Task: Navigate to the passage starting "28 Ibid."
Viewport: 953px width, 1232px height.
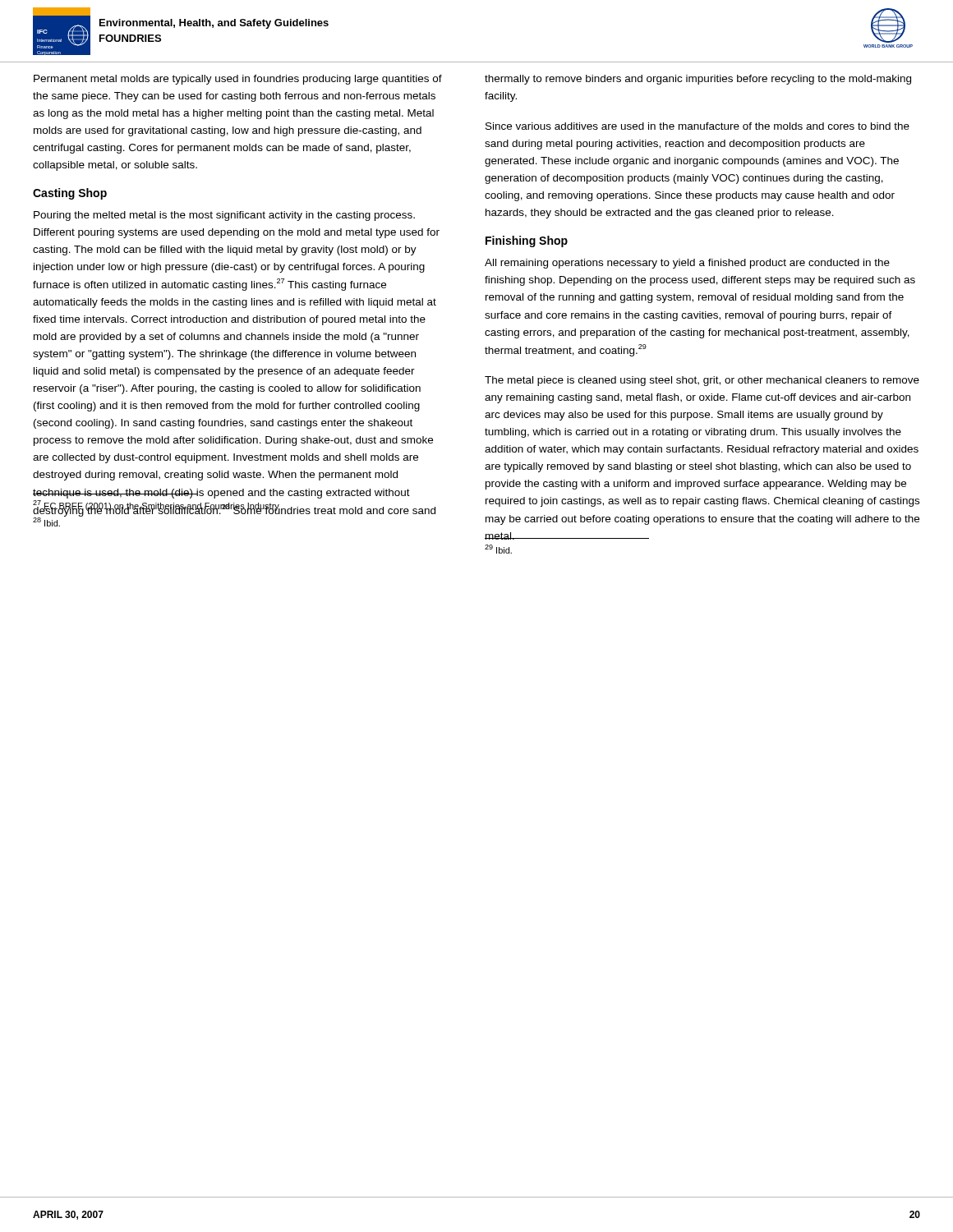Action: pos(47,522)
